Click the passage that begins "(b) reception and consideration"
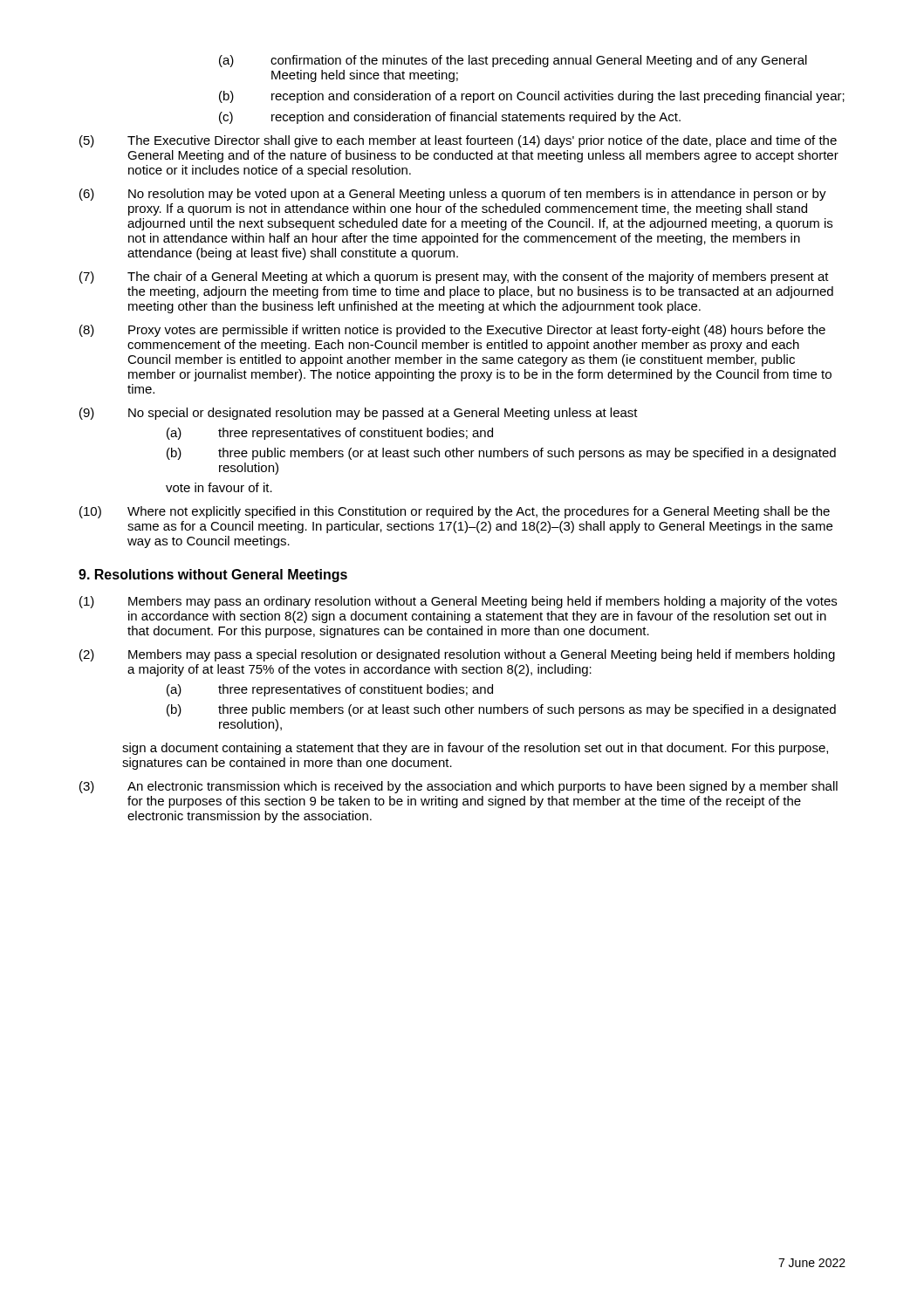Viewport: 924px width, 1309px height. (462, 96)
